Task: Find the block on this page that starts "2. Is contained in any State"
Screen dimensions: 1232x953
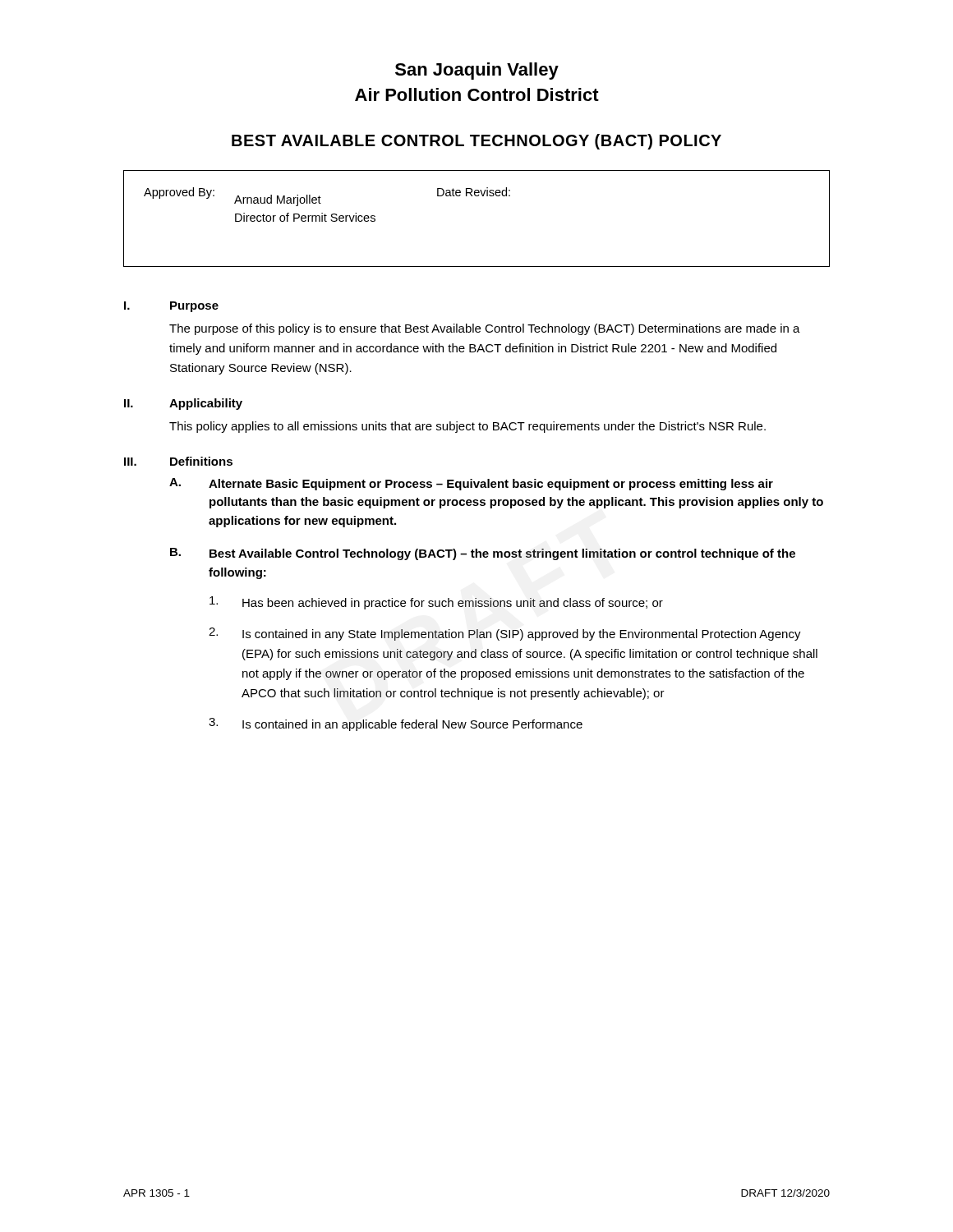Action: pos(519,664)
